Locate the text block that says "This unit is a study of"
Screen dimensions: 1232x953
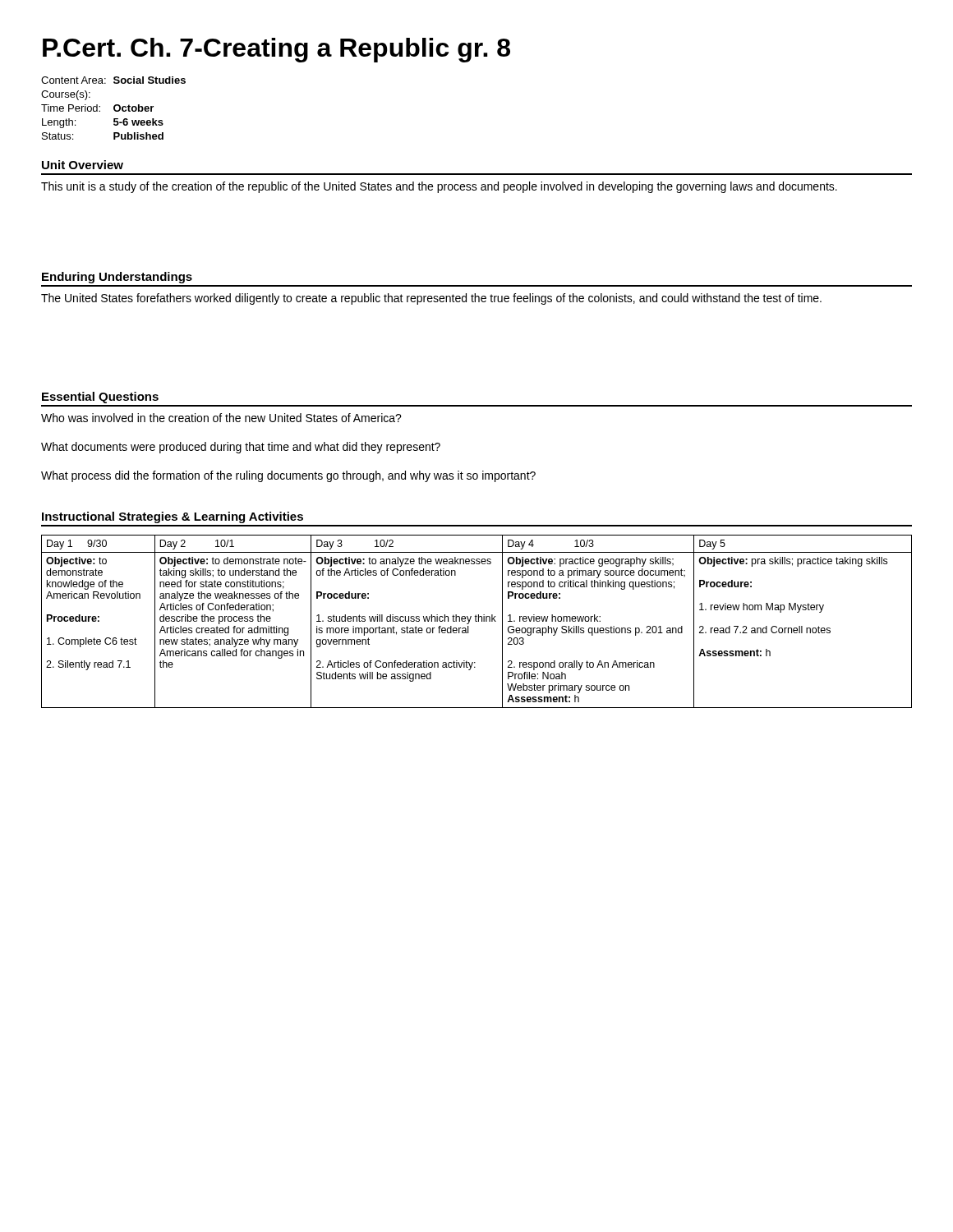[x=476, y=187]
